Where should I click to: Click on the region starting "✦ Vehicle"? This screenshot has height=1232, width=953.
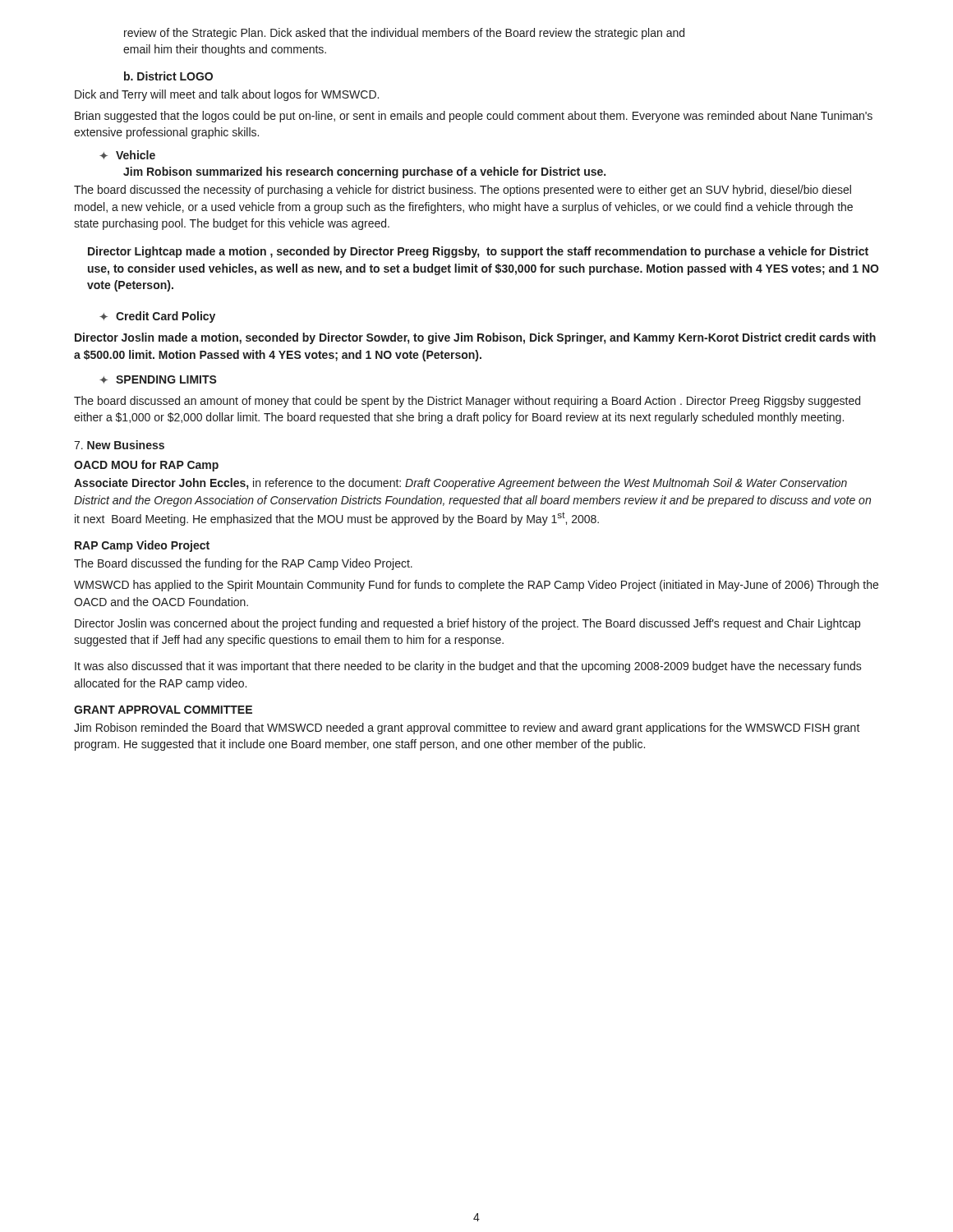[127, 156]
